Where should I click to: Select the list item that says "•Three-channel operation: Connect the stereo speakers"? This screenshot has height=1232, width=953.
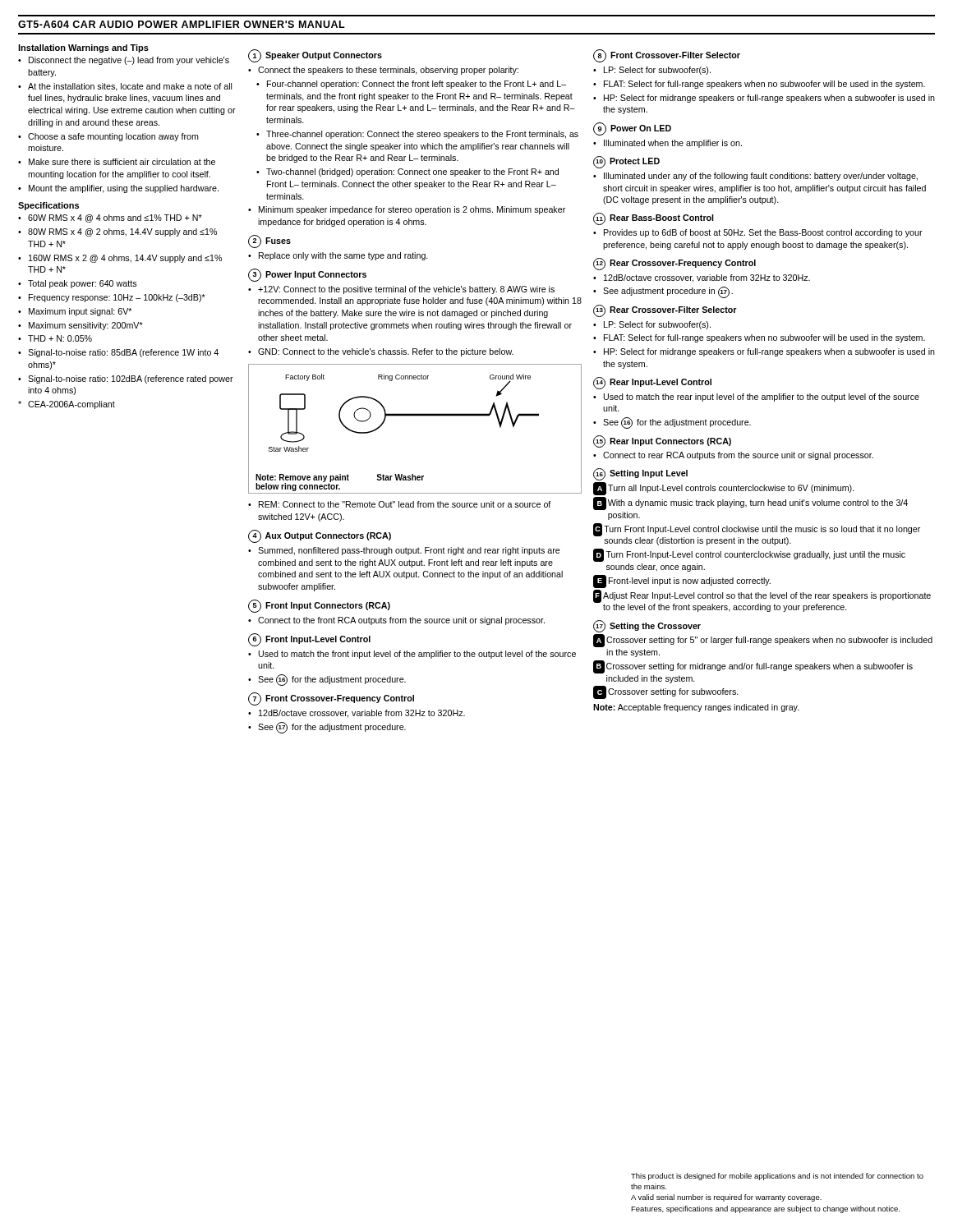point(419,146)
